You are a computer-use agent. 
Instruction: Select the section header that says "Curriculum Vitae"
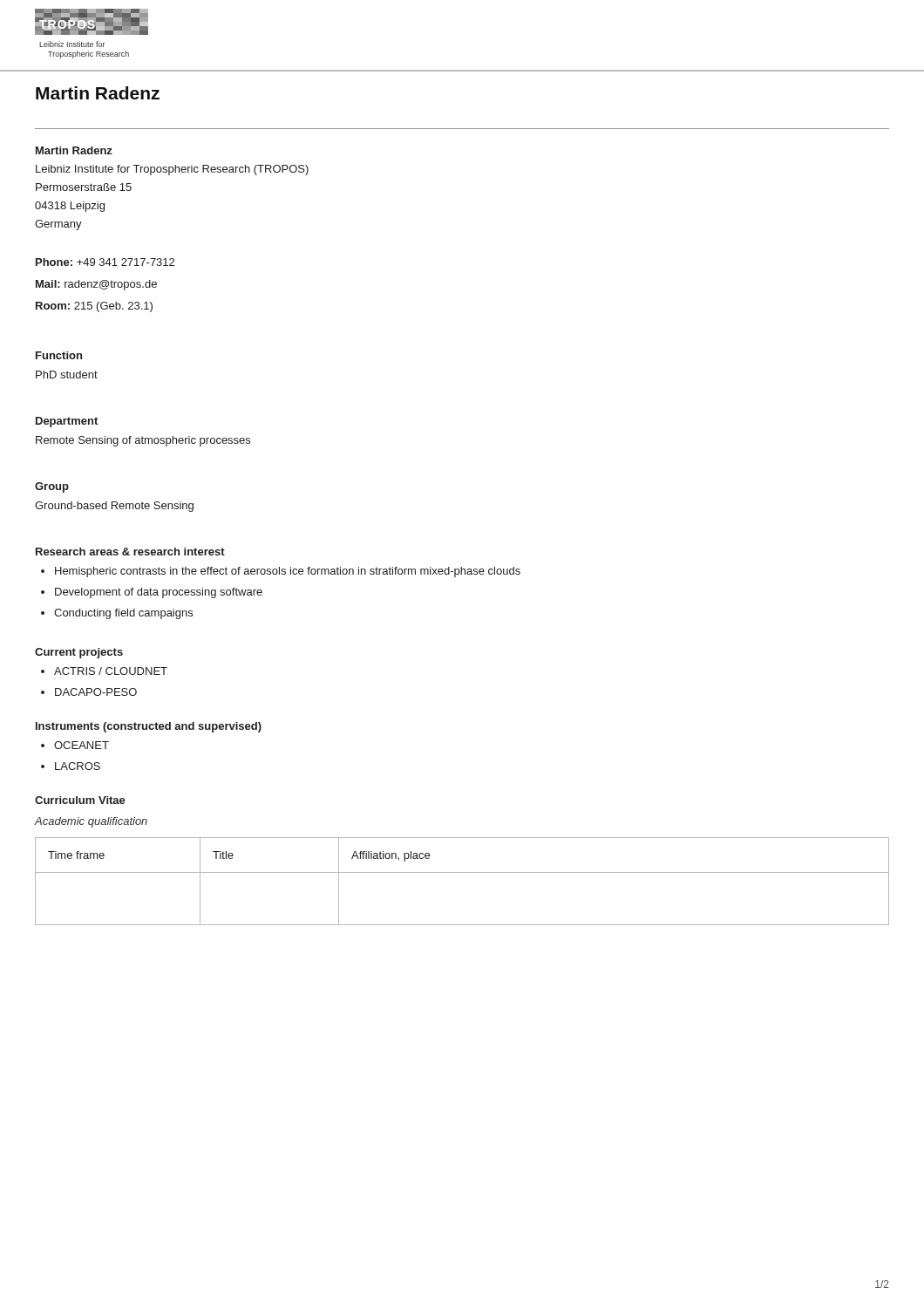[x=80, y=800]
